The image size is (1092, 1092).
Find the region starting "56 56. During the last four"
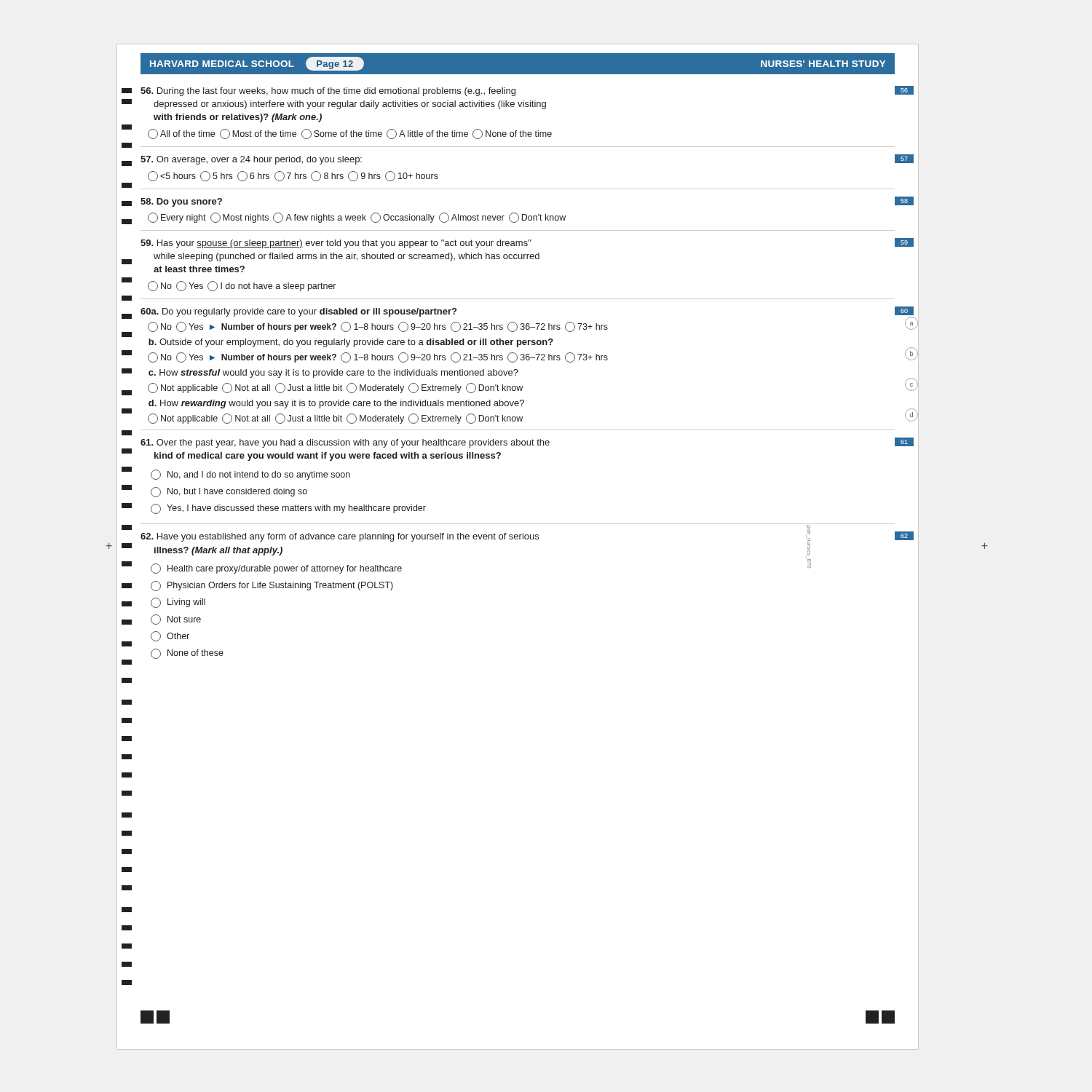coord(518,112)
